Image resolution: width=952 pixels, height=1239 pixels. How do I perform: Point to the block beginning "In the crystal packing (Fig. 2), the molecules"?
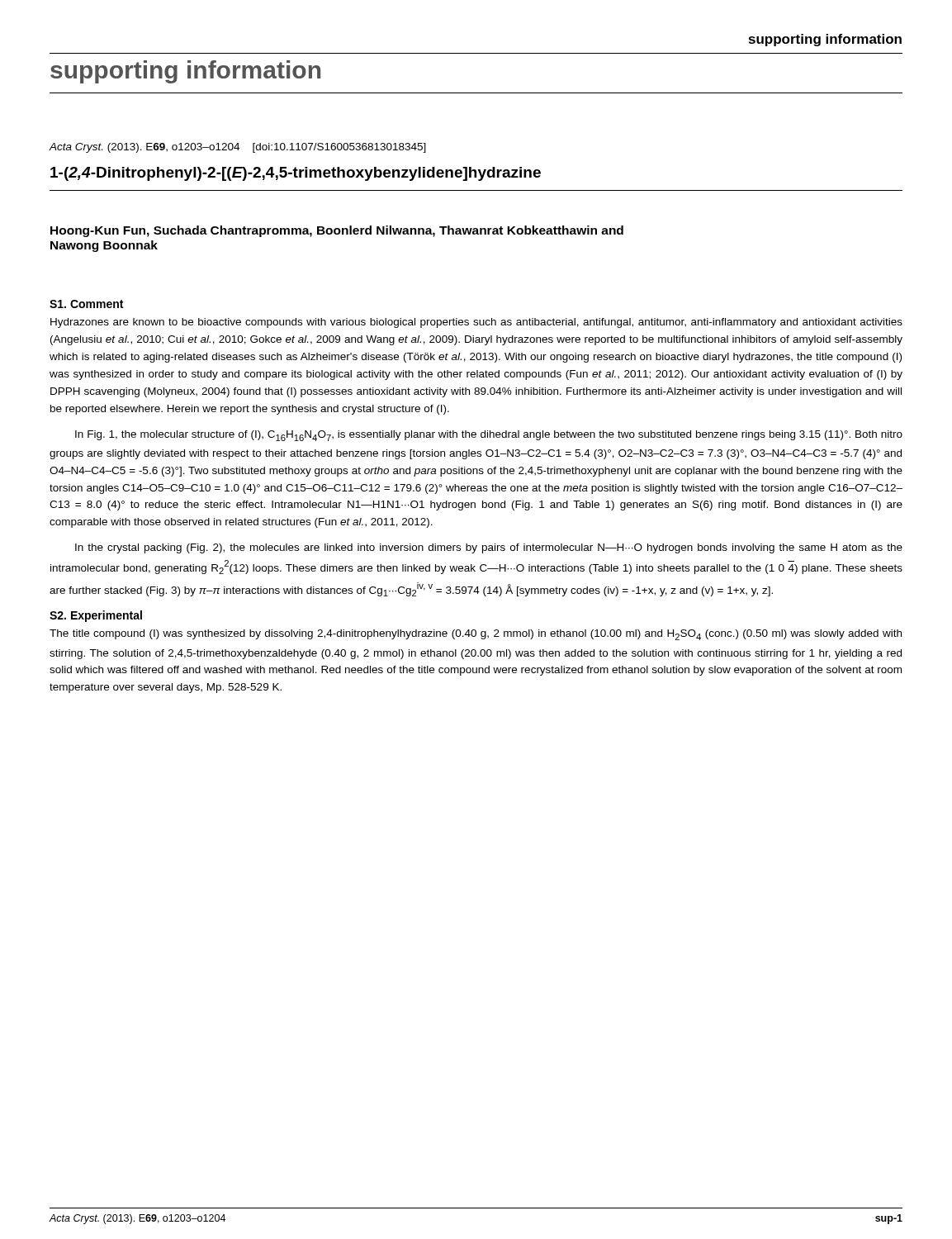coord(476,570)
